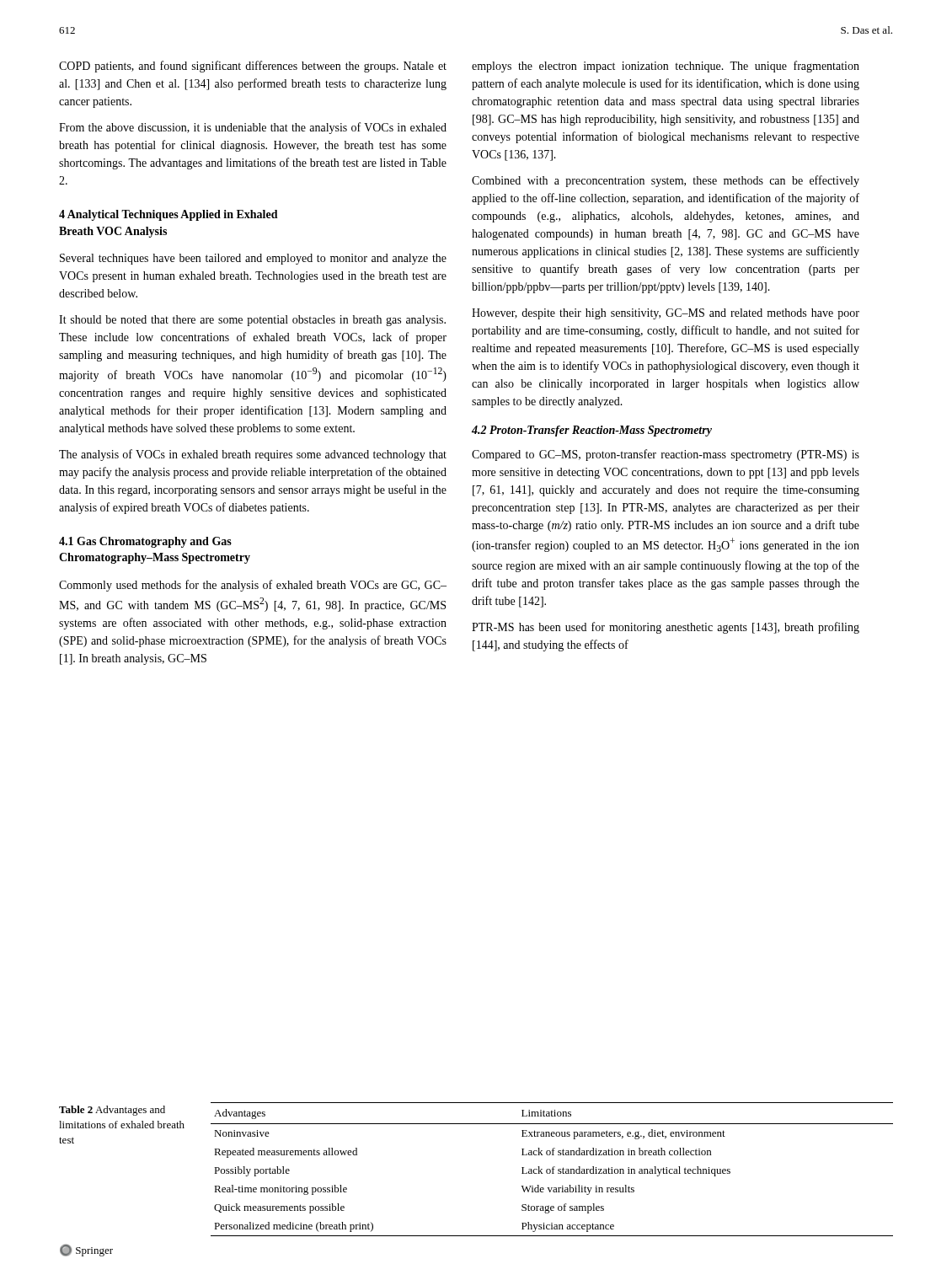The image size is (952, 1264).
Task: Find the block starting "COPD patients, and found significant differences between the"
Action: (x=253, y=123)
